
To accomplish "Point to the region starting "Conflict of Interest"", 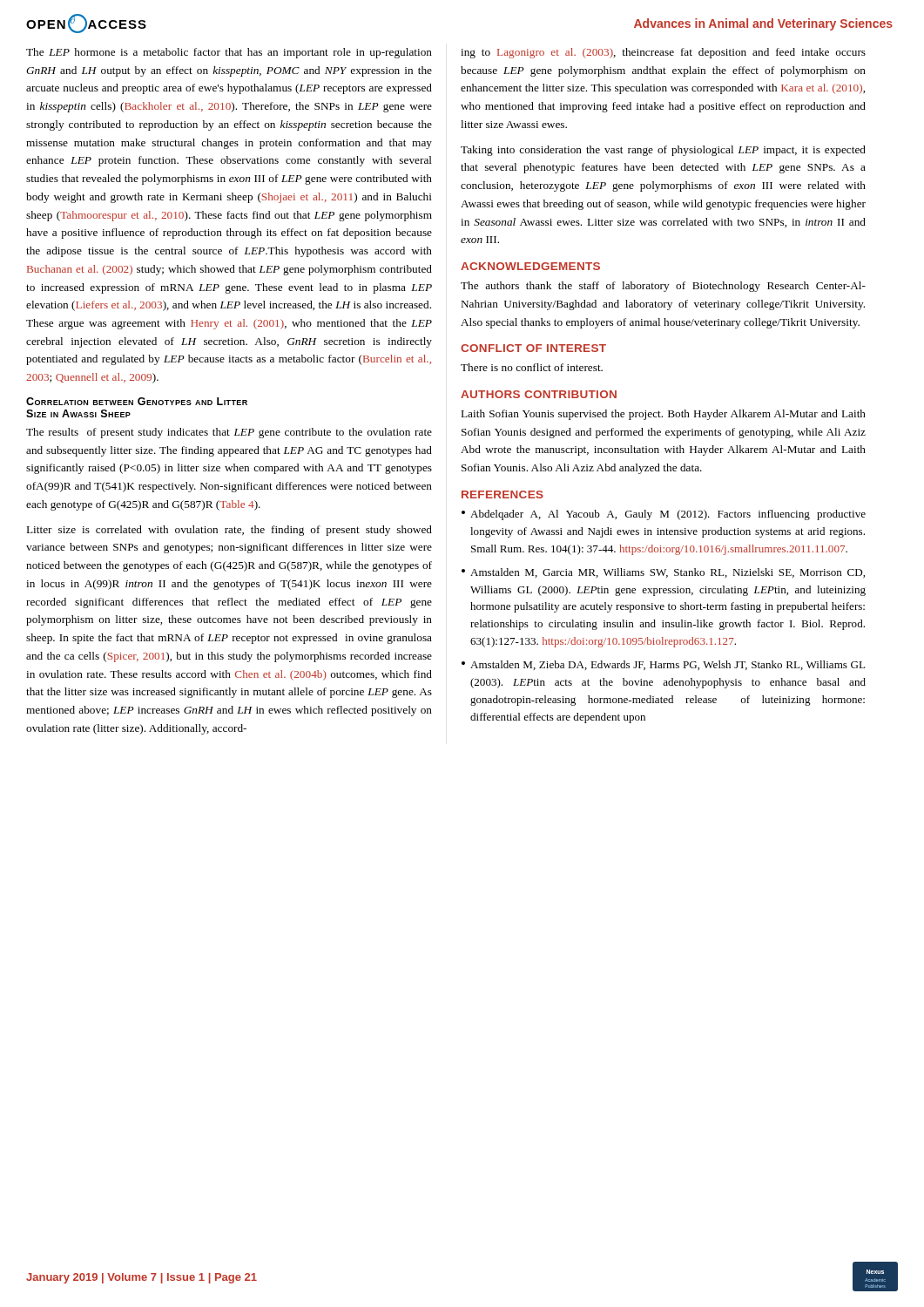I will 534,348.
